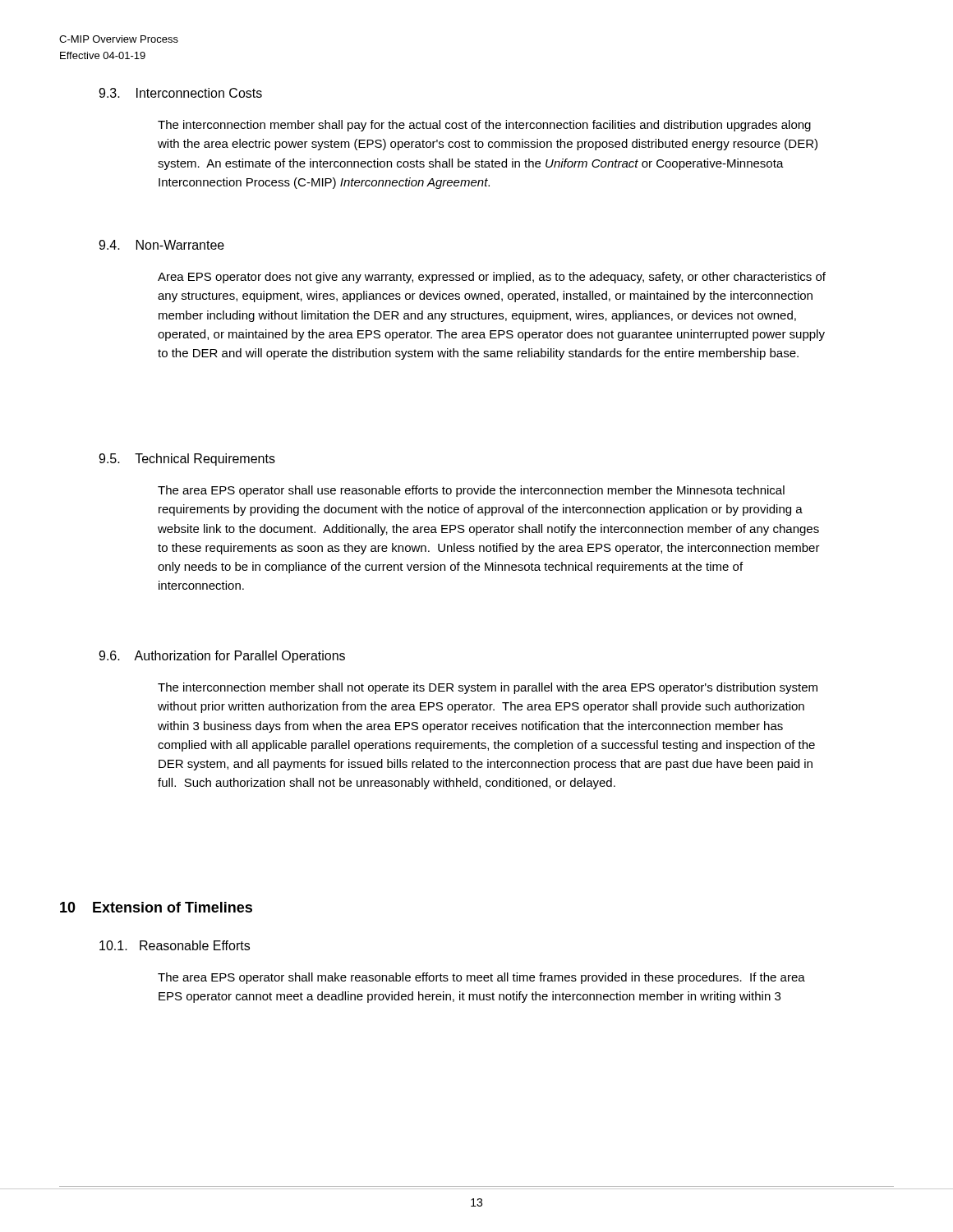Point to the passage starting "9.4. Non-Warrantee"
The image size is (953, 1232).
click(x=162, y=245)
